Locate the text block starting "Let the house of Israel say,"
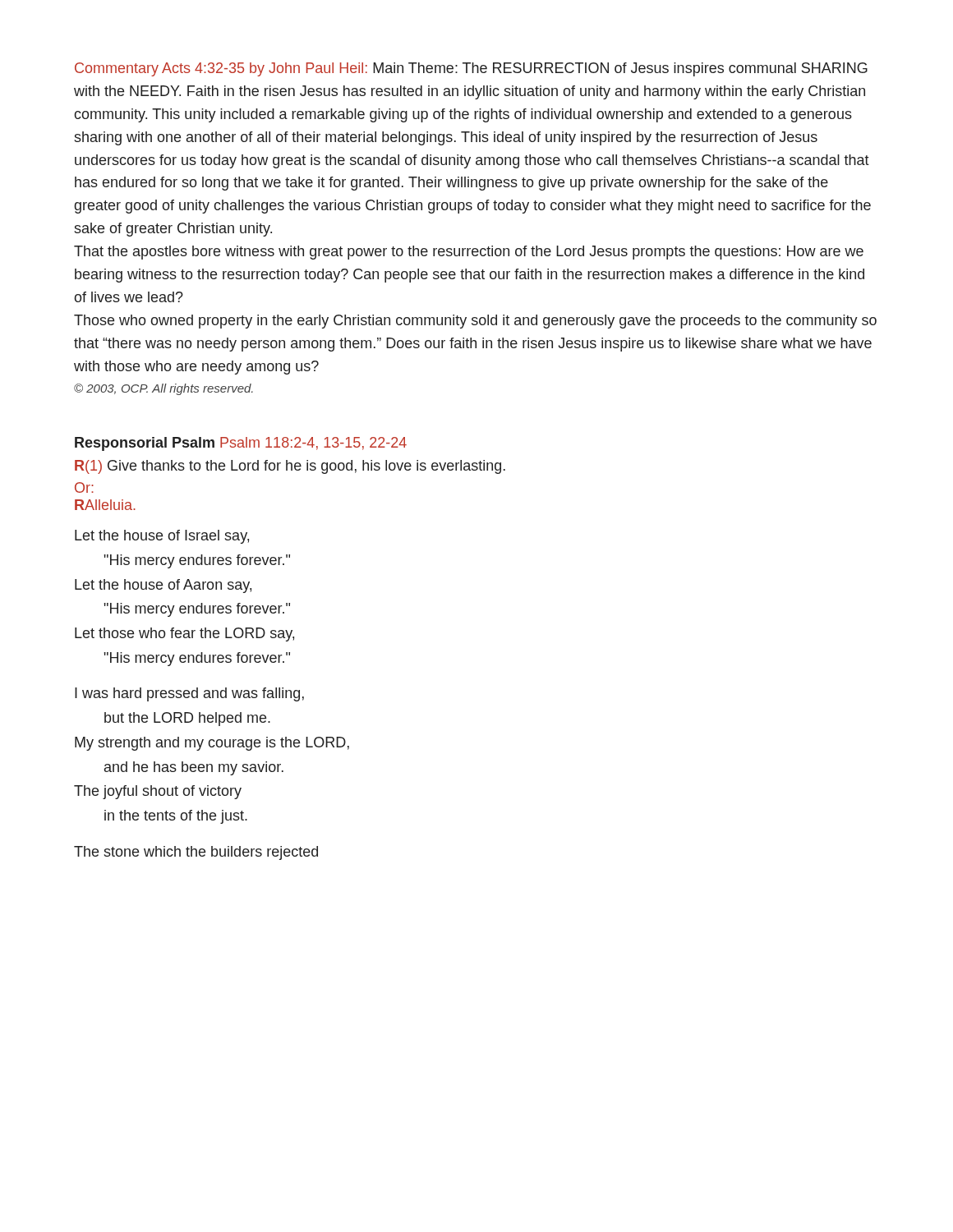Screen dimensions: 1232x953 (162, 537)
